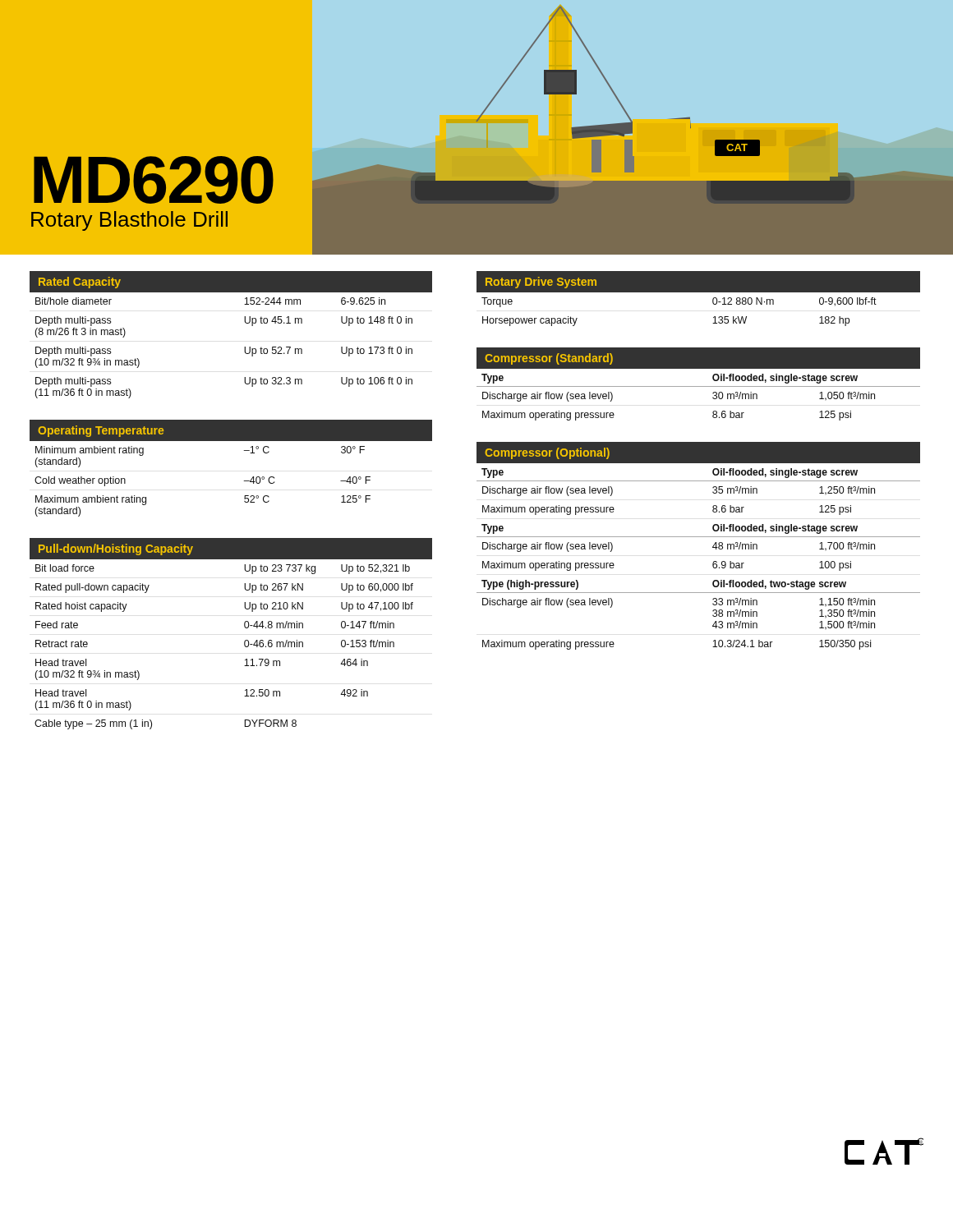
Task: Locate the region starting "Compressor (Optional)"
Action: coord(698,453)
